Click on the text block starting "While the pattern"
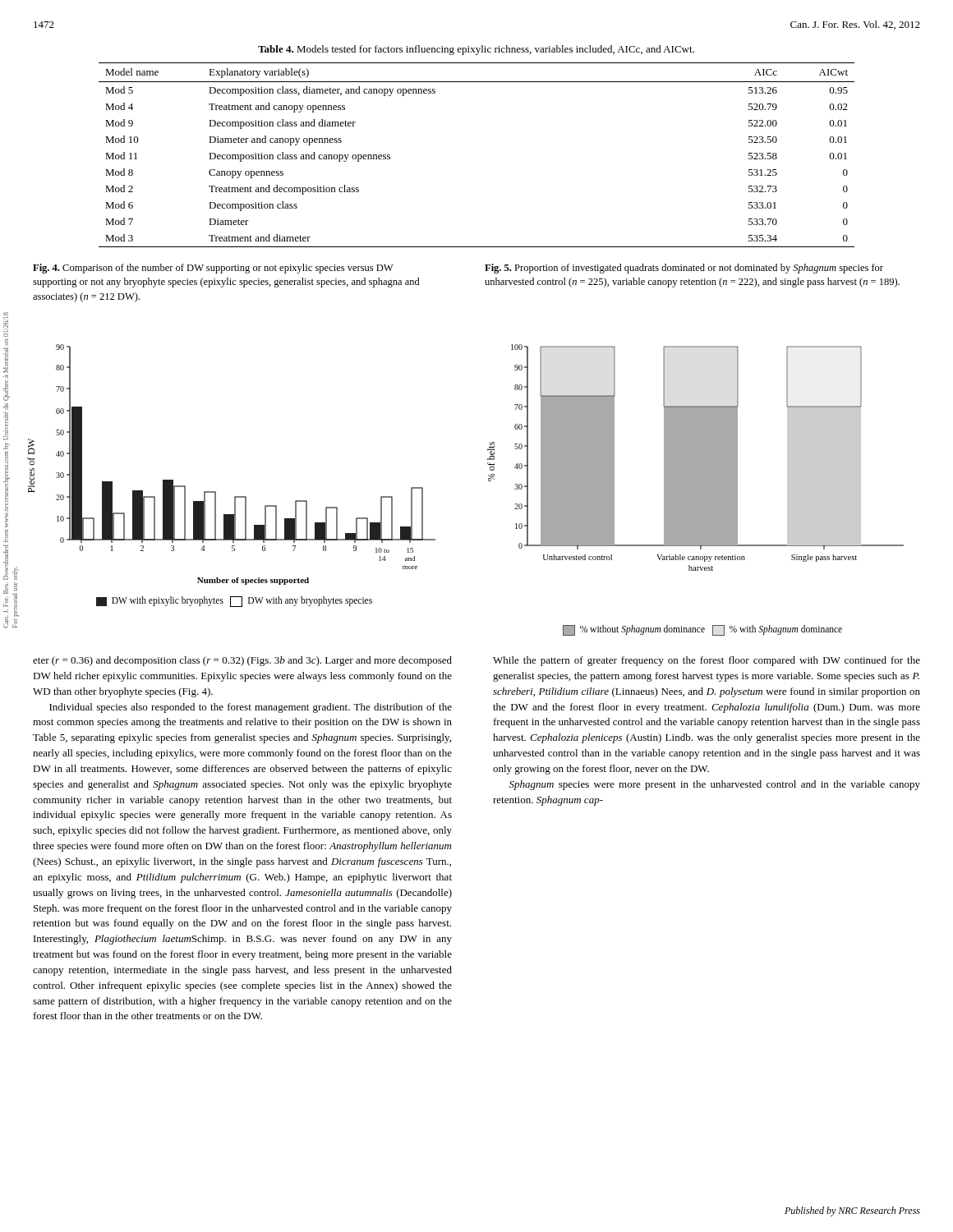953x1232 pixels. point(707,730)
